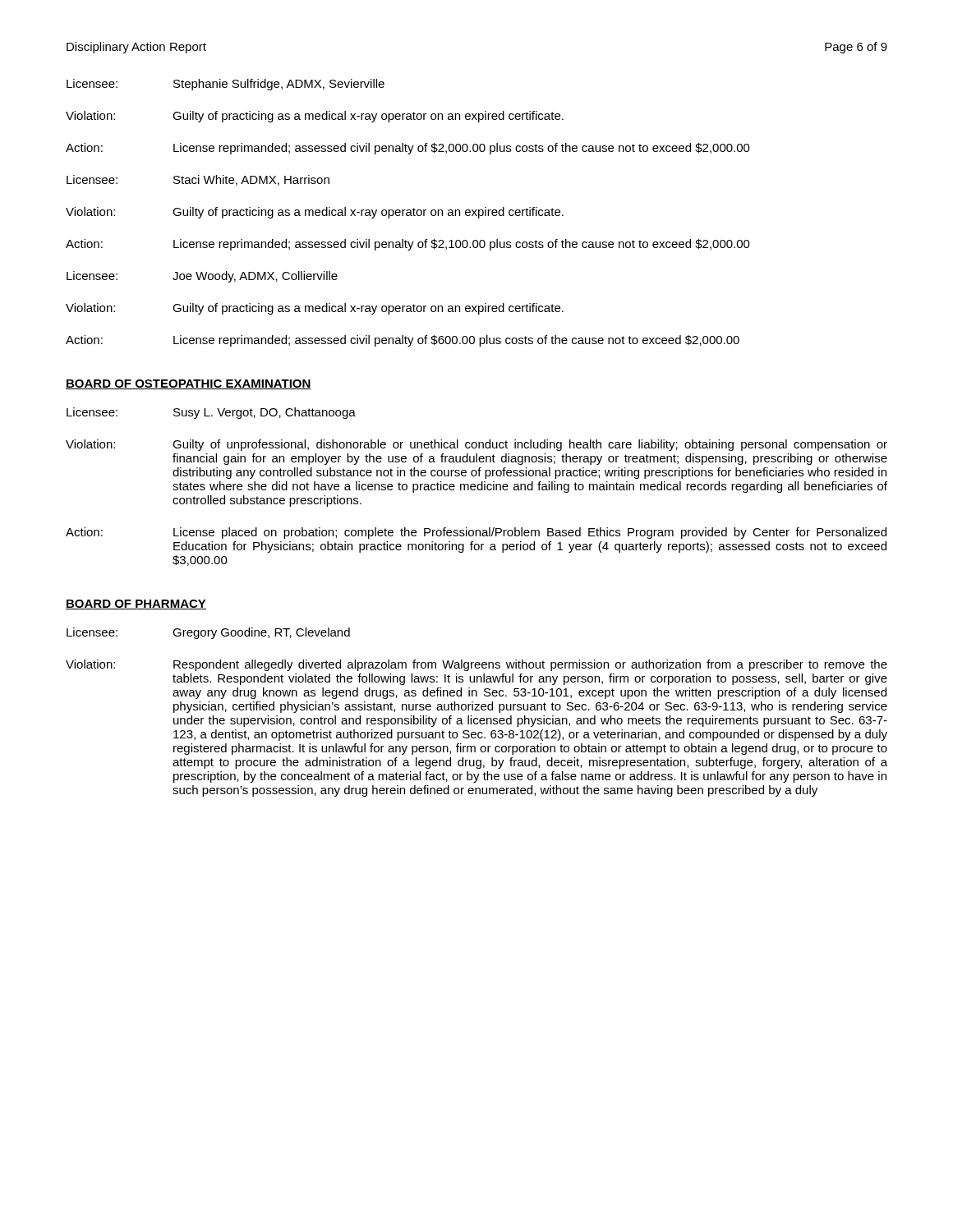Click the passage that begins "Licensee: Staci White, ADMX, Harrison Violation:"
Image resolution: width=953 pixels, height=1232 pixels.
point(476,211)
